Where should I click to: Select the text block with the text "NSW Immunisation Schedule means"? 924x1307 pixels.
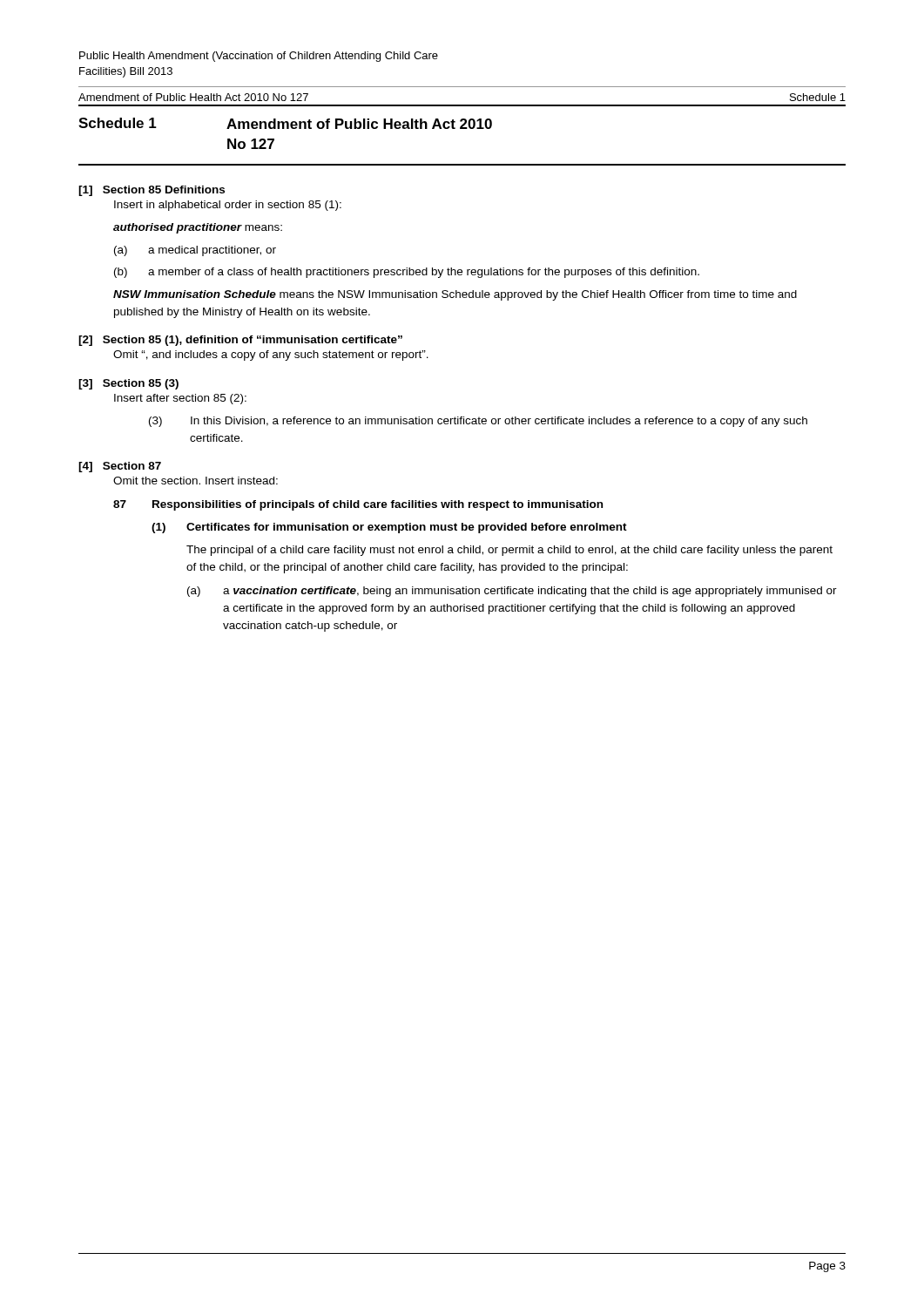coord(479,303)
